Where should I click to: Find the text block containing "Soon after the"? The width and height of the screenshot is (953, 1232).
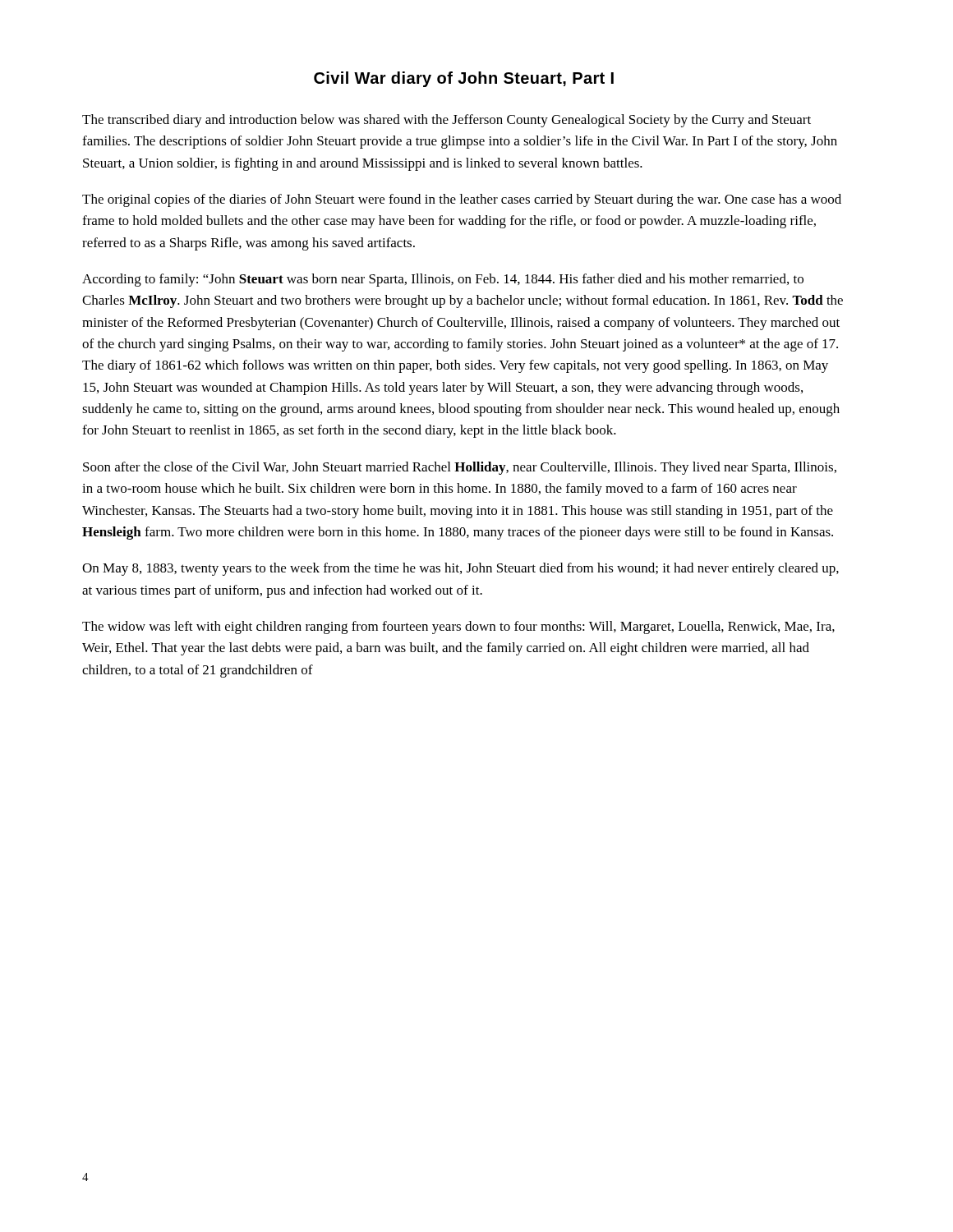pos(460,499)
